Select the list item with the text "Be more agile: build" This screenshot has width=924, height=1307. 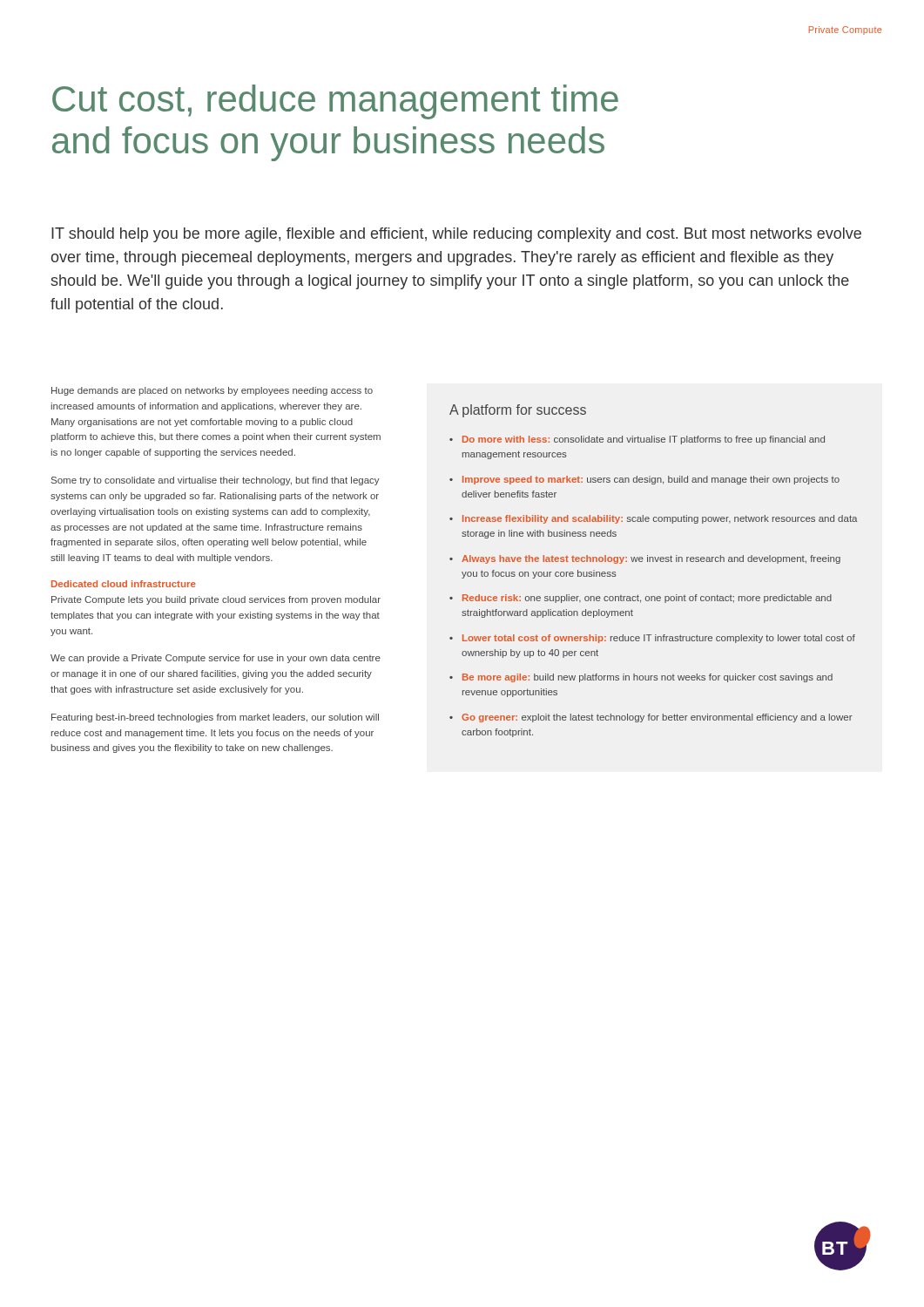[647, 685]
